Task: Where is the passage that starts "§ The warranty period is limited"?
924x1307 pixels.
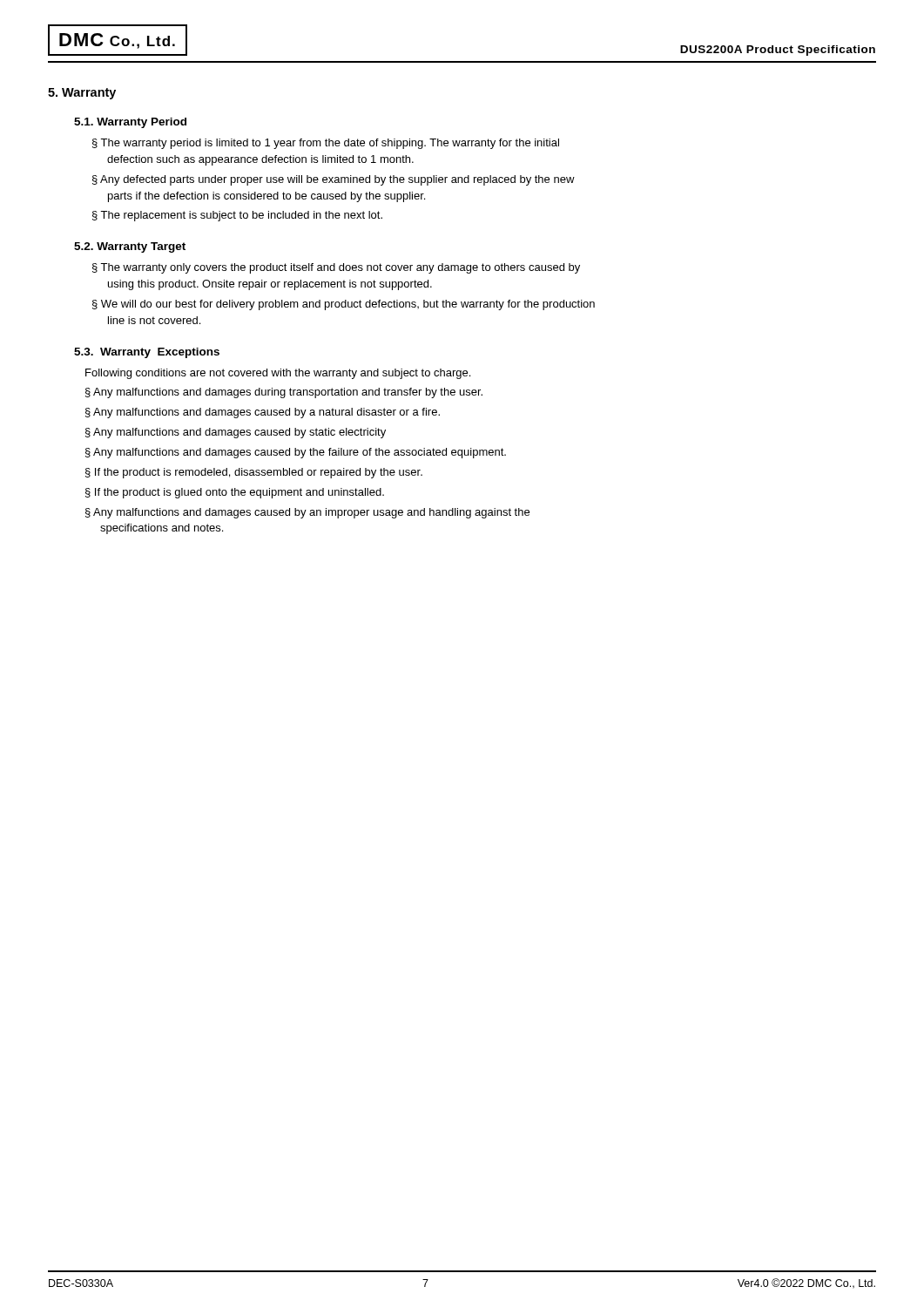Action: 326,152
